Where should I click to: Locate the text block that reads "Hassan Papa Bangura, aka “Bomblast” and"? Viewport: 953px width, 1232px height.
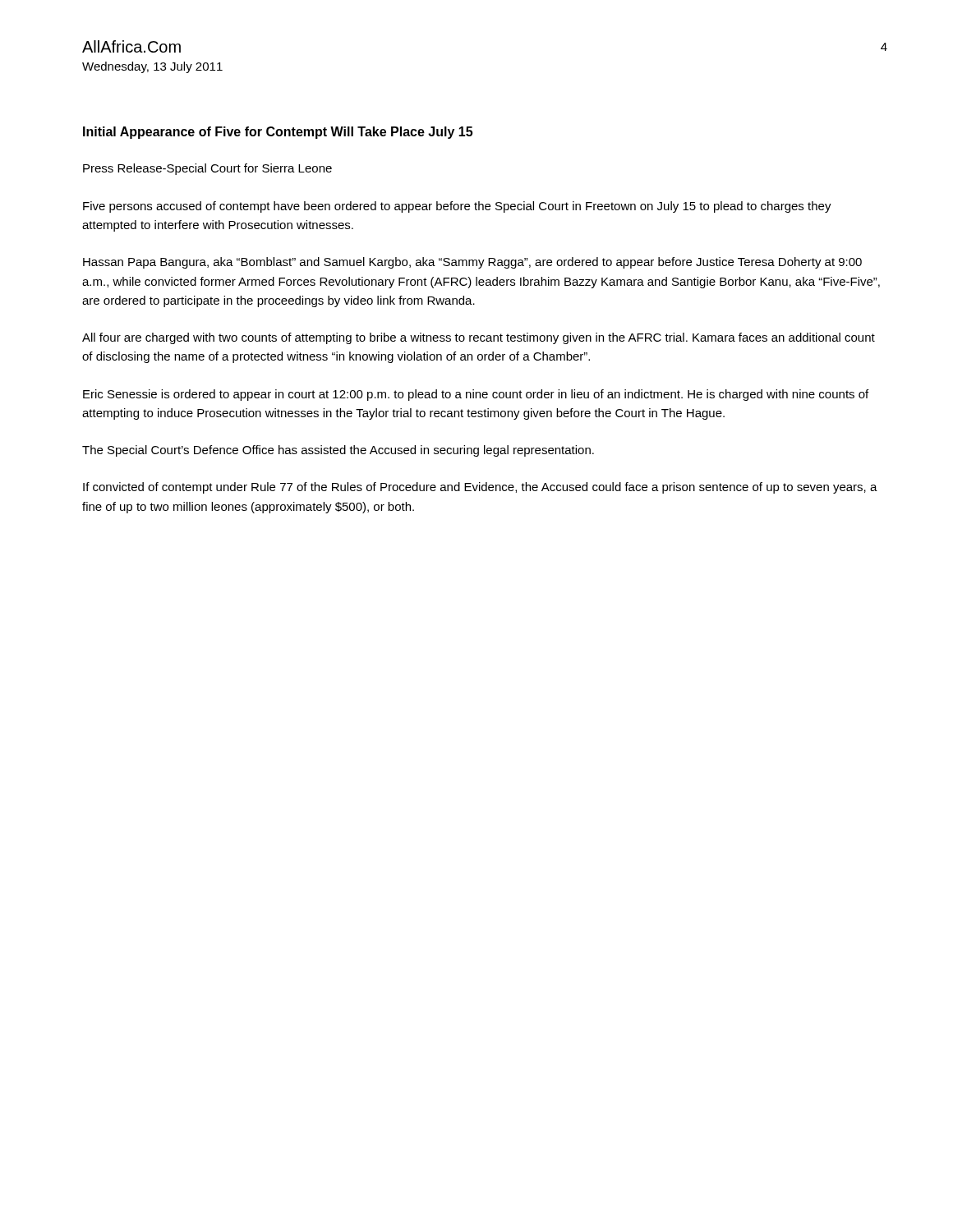tap(481, 281)
